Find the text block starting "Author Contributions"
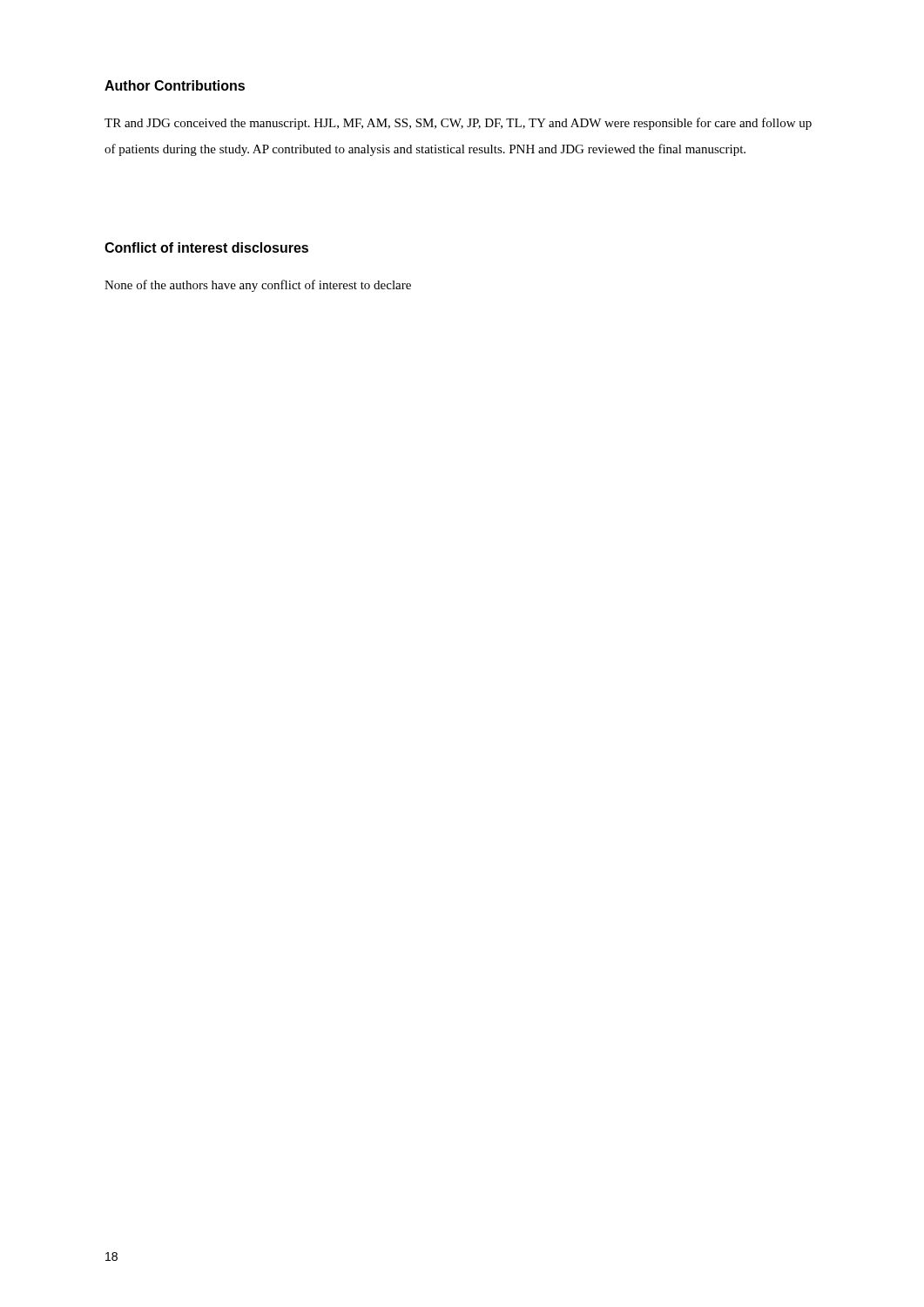Viewport: 924px width, 1307px height. 175,86
